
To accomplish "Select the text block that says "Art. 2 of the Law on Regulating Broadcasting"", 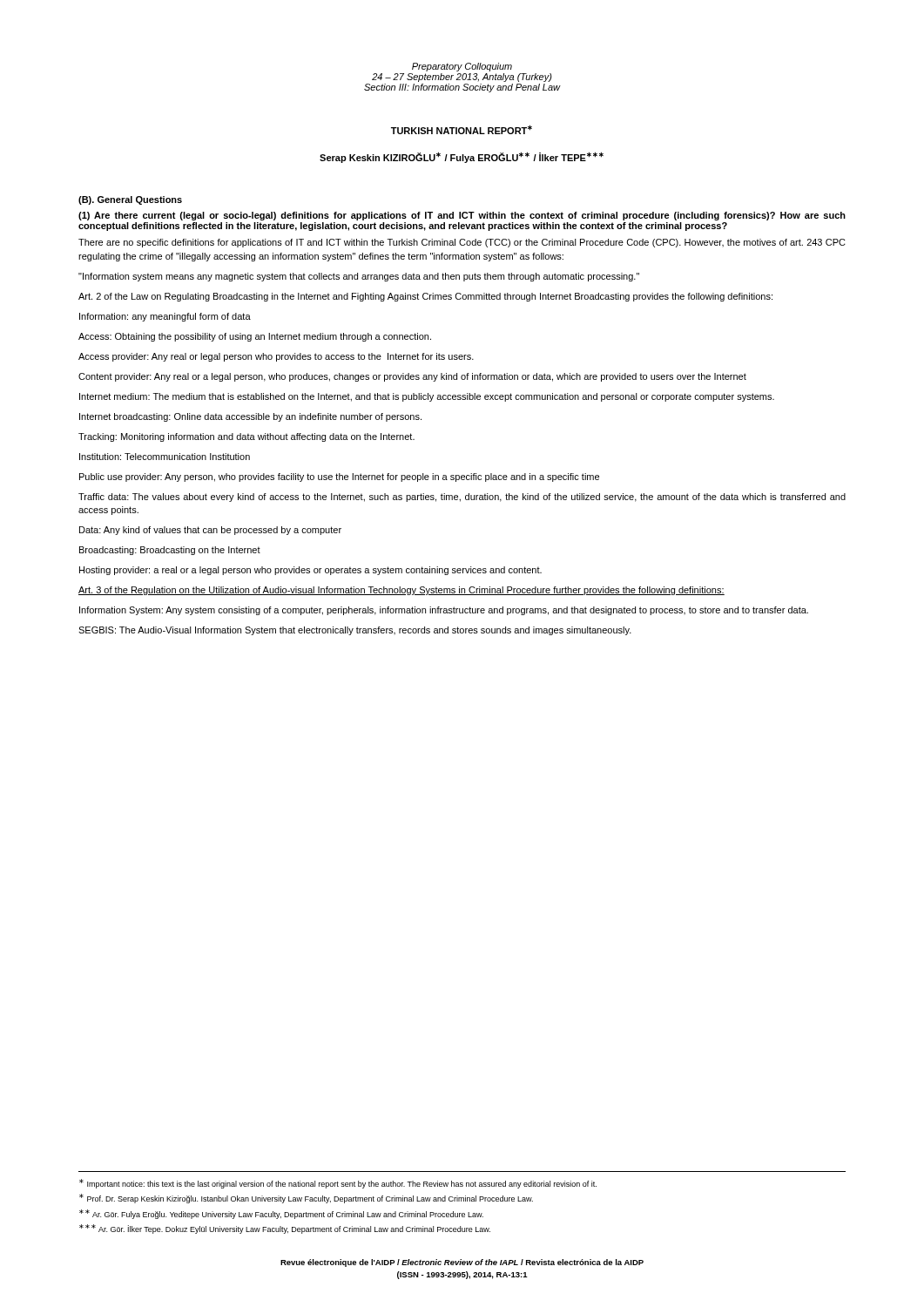I will (426, 296).
